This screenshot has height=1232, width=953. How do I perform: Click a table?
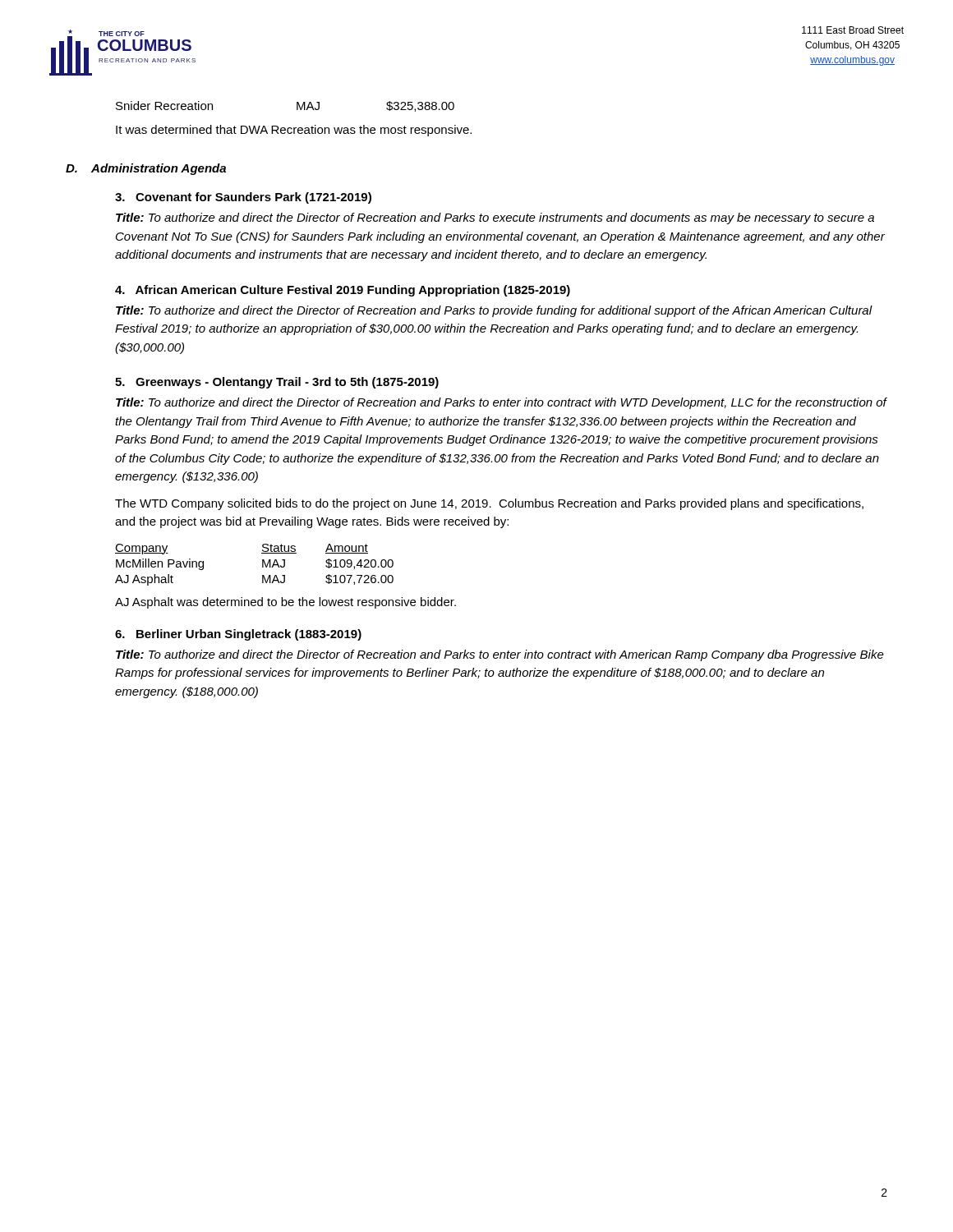[x=501, y=563]
